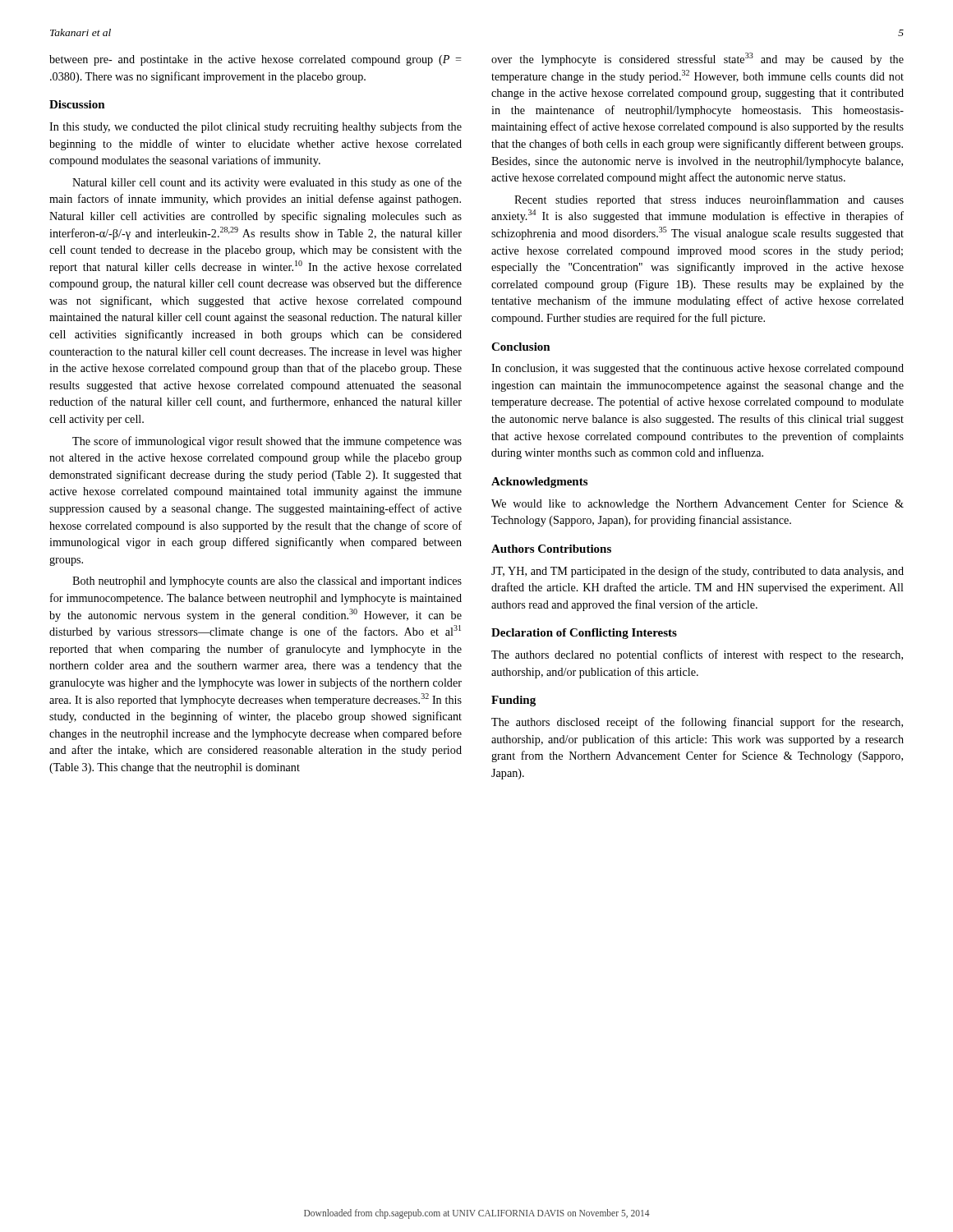The image size is (953, 1232).
Task: Locate the text block containing "In conclusion, it"
Action: tap(698, 411)
